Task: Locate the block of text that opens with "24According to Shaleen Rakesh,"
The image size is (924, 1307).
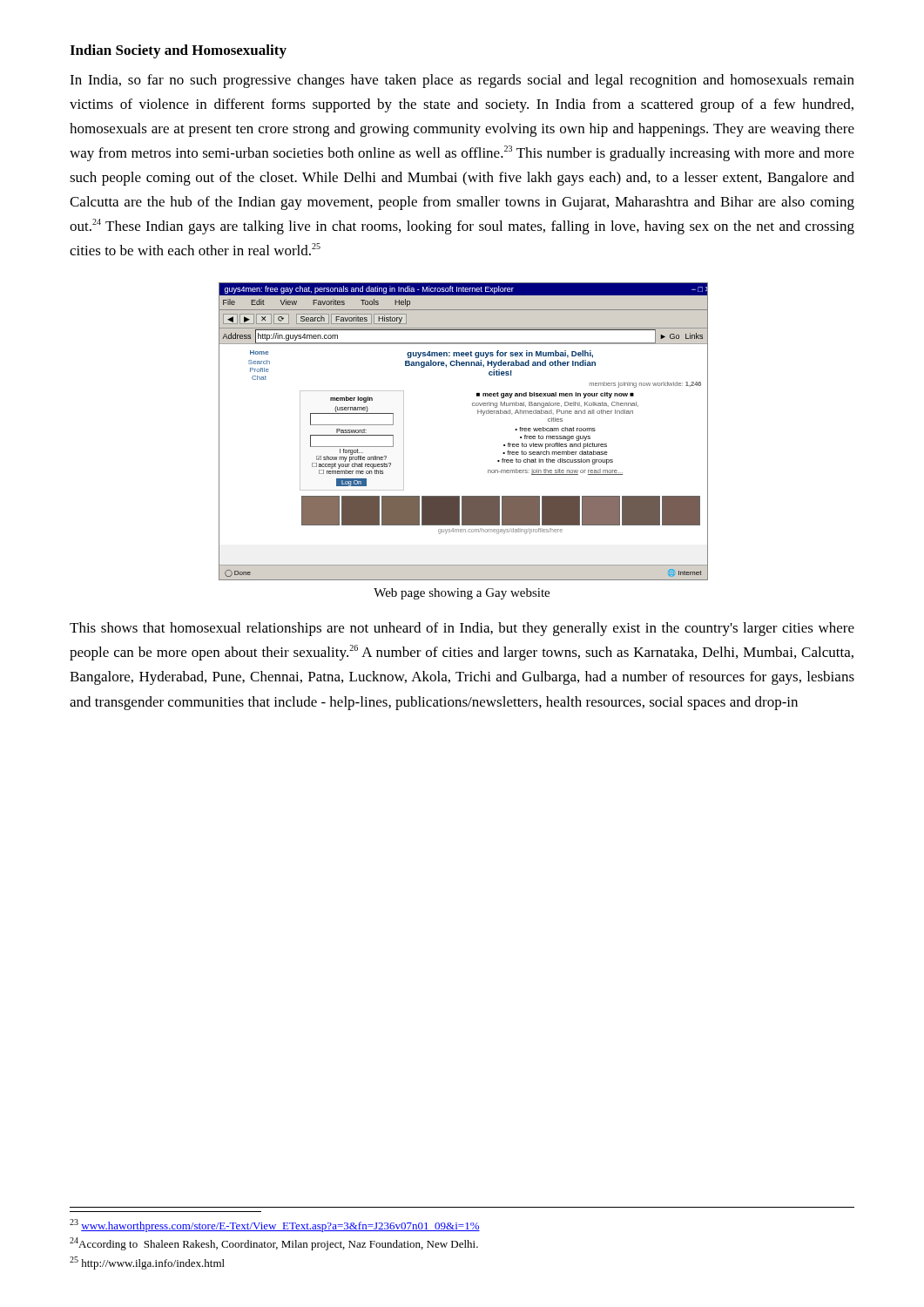Action: click(274, 1243)
